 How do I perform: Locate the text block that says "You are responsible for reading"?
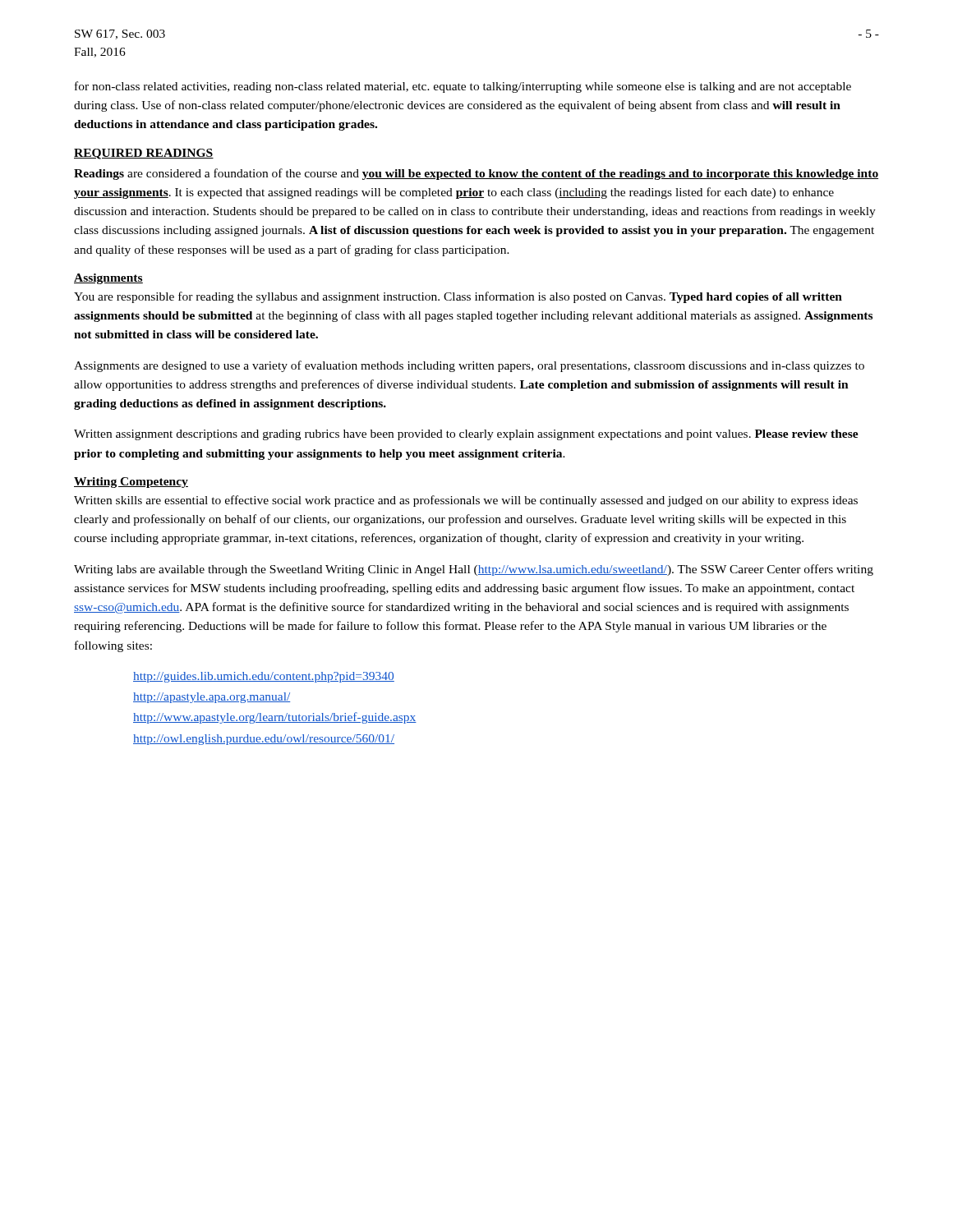click(476, 315)
